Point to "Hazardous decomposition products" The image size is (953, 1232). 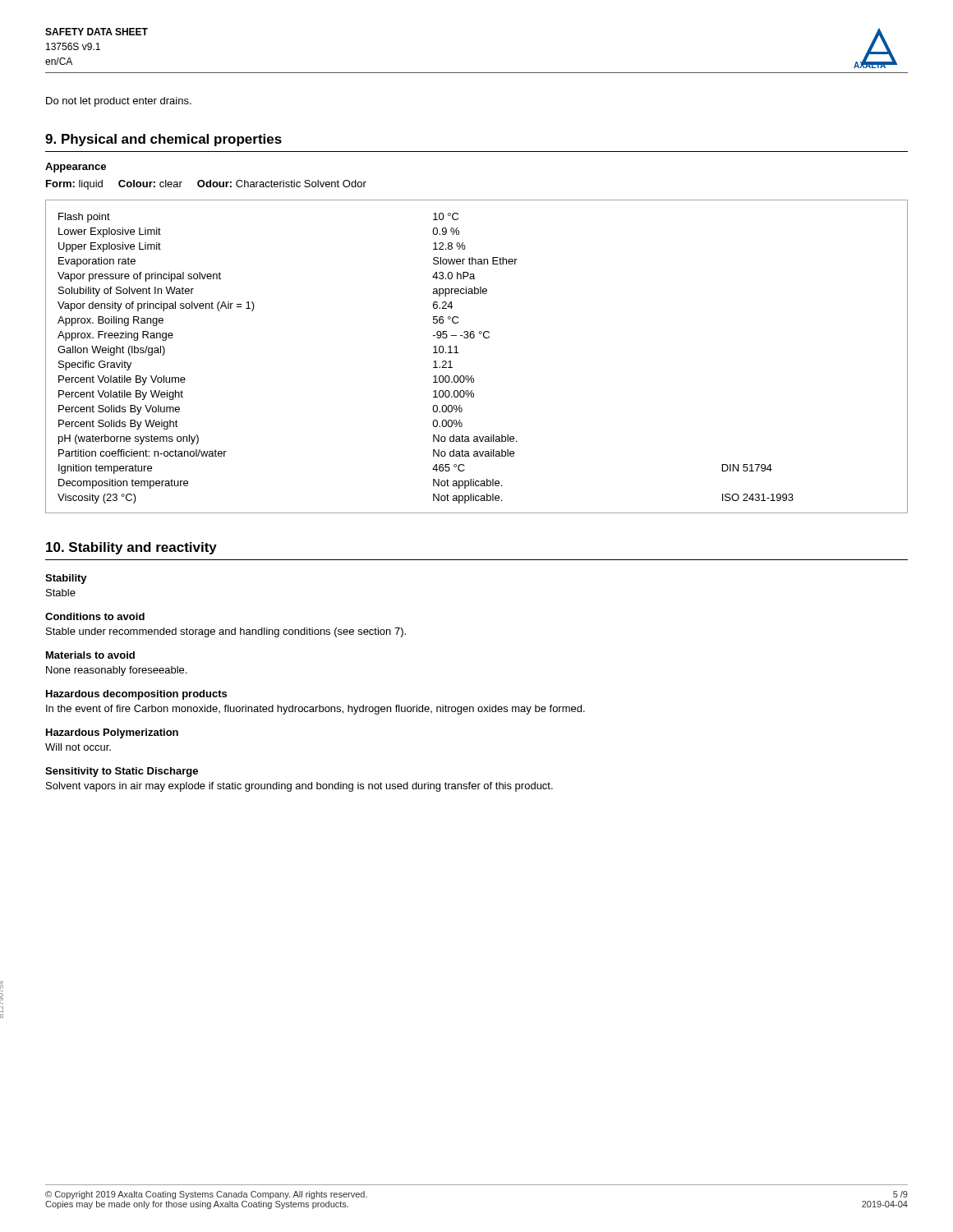[x=136, y=694]
